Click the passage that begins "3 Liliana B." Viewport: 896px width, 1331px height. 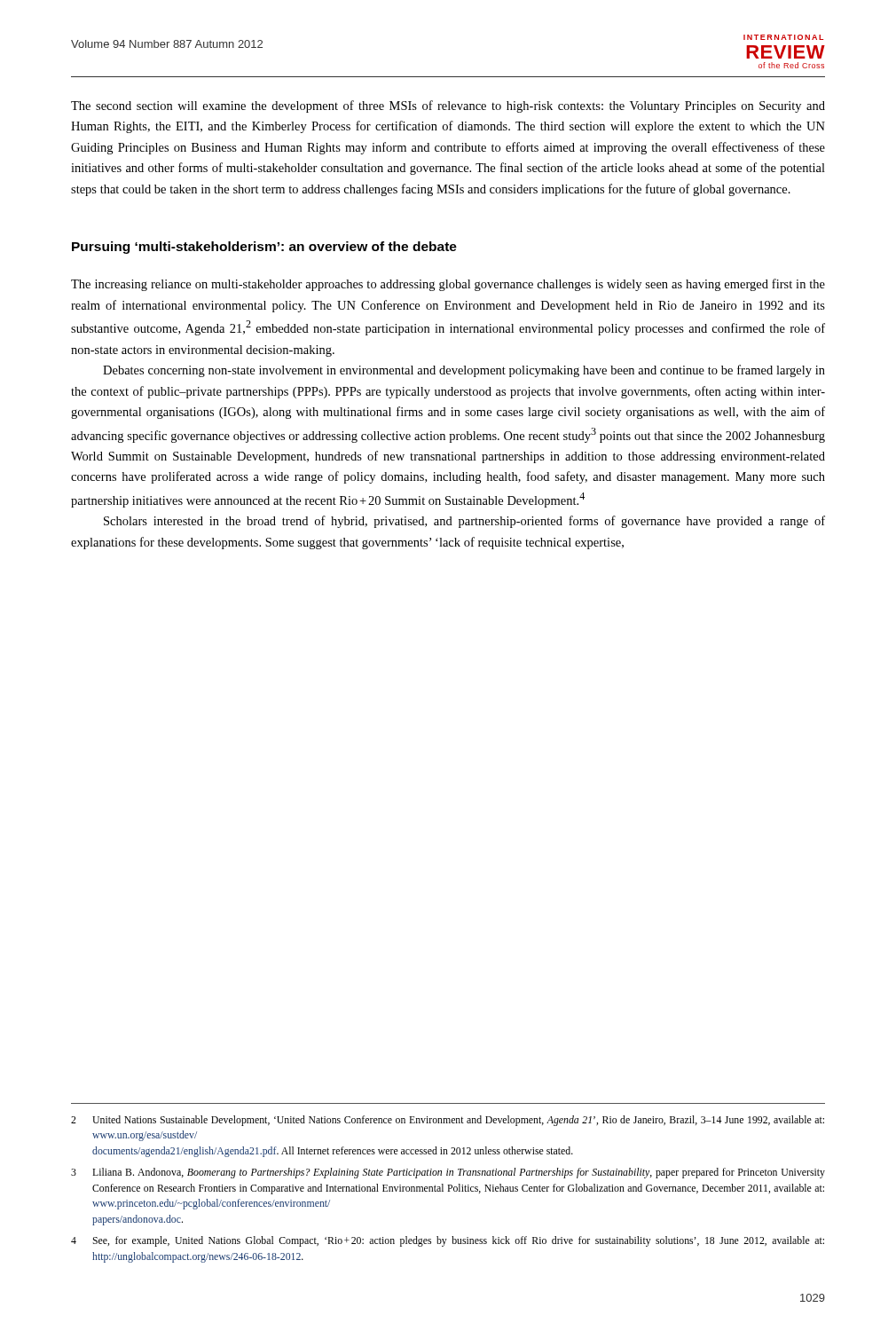448,1196
